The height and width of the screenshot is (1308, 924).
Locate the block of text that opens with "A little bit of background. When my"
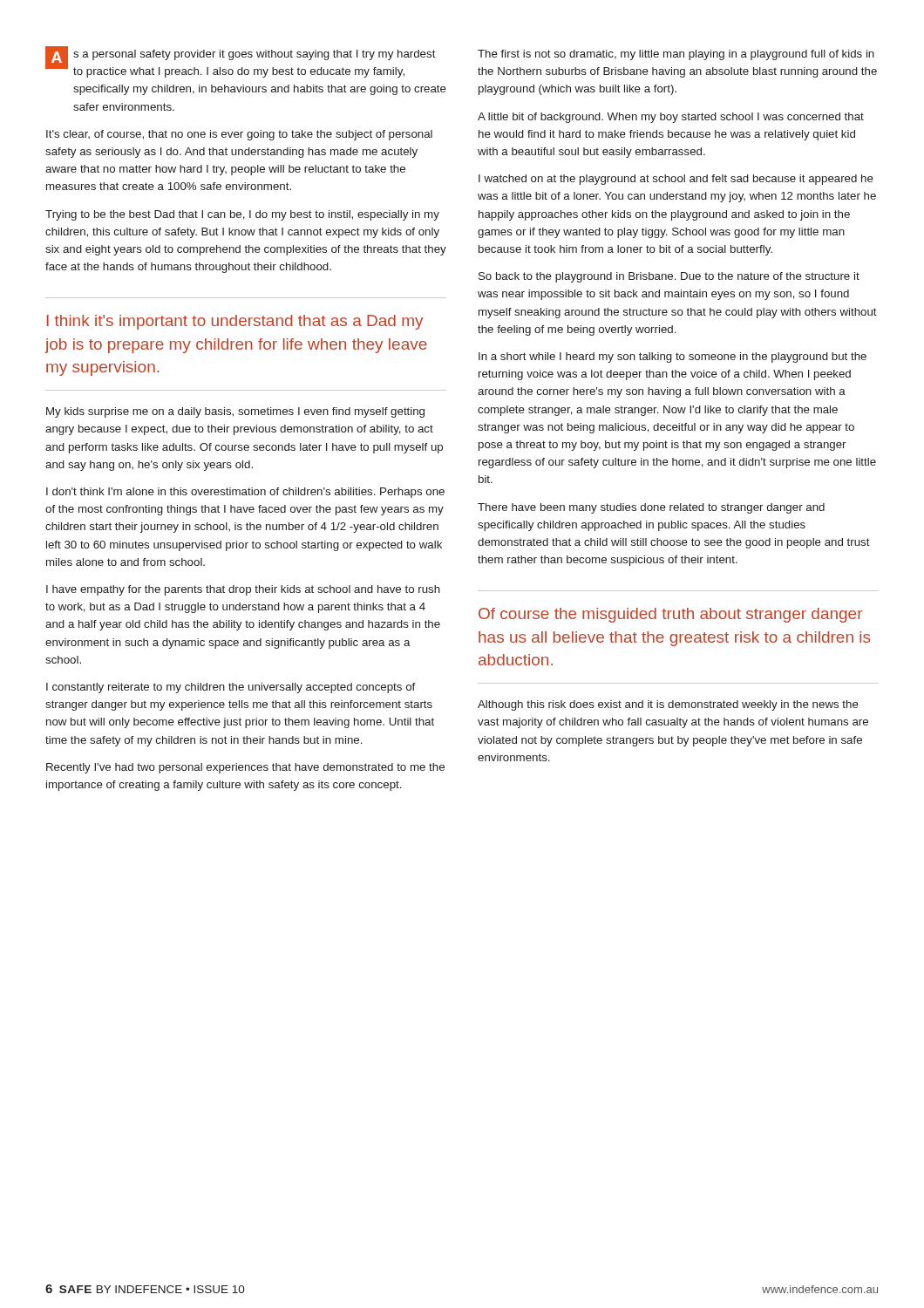(678, 134)
